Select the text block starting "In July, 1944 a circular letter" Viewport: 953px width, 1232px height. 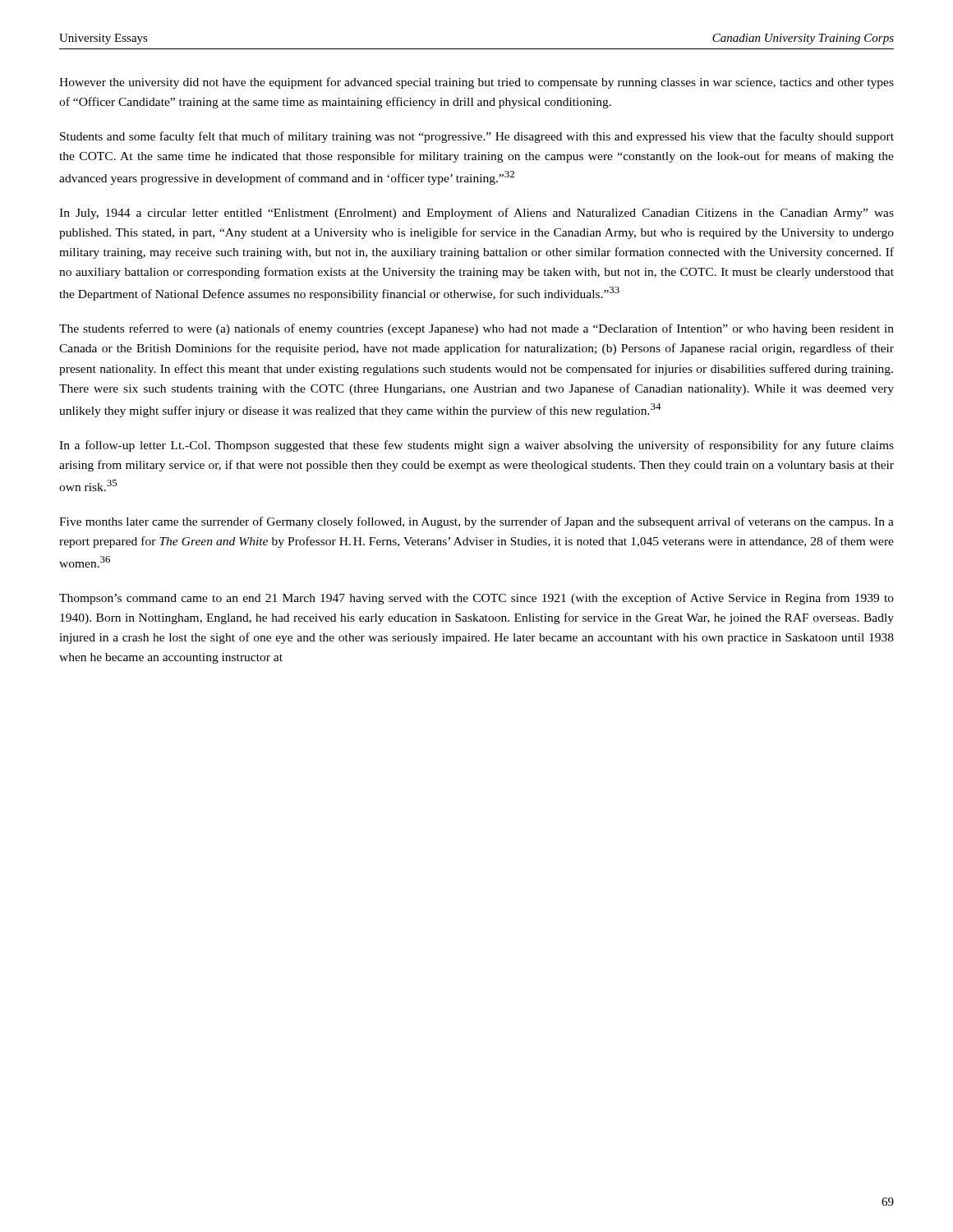pos(476,253)
